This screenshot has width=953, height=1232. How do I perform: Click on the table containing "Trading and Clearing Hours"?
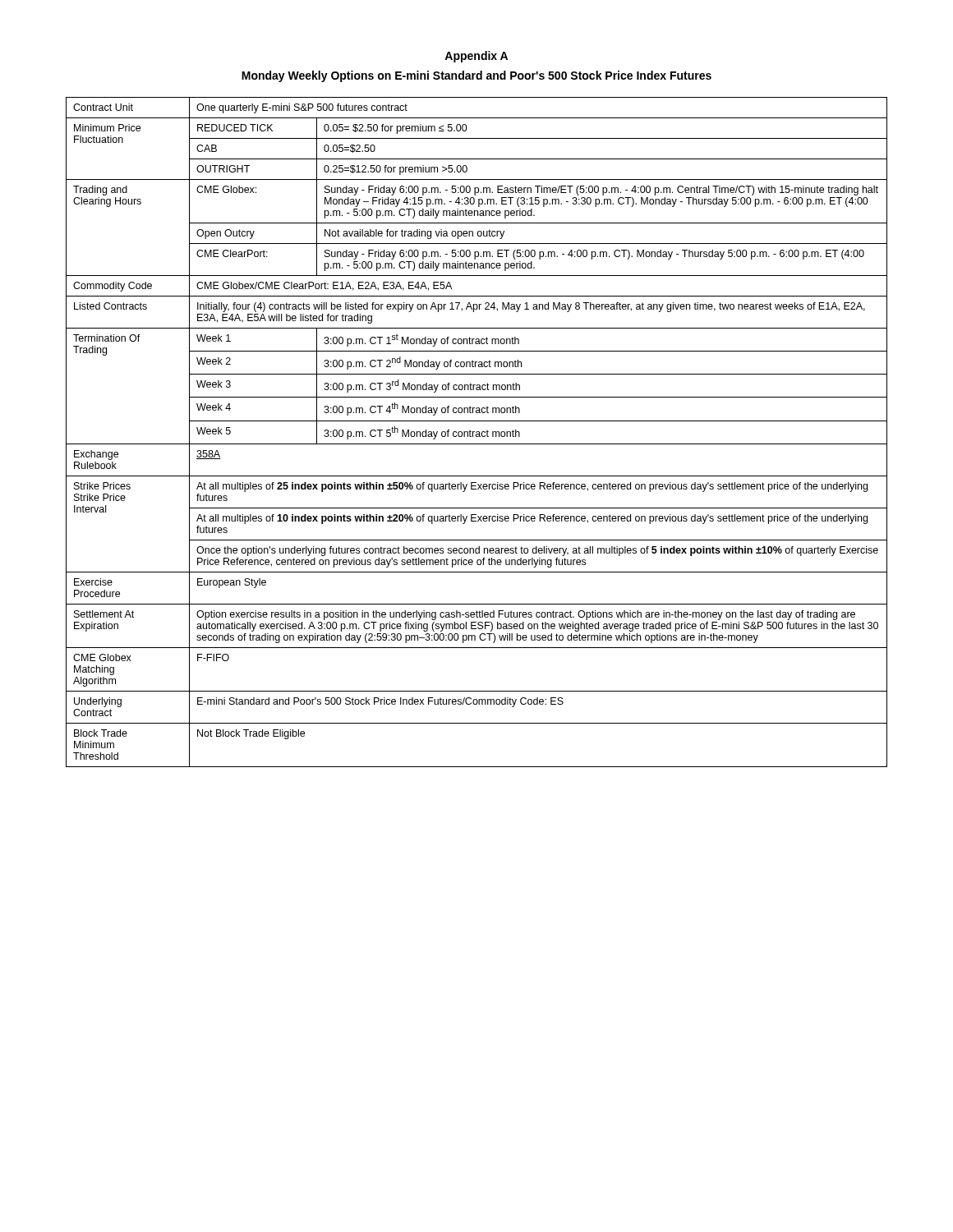tap(476, 432)
